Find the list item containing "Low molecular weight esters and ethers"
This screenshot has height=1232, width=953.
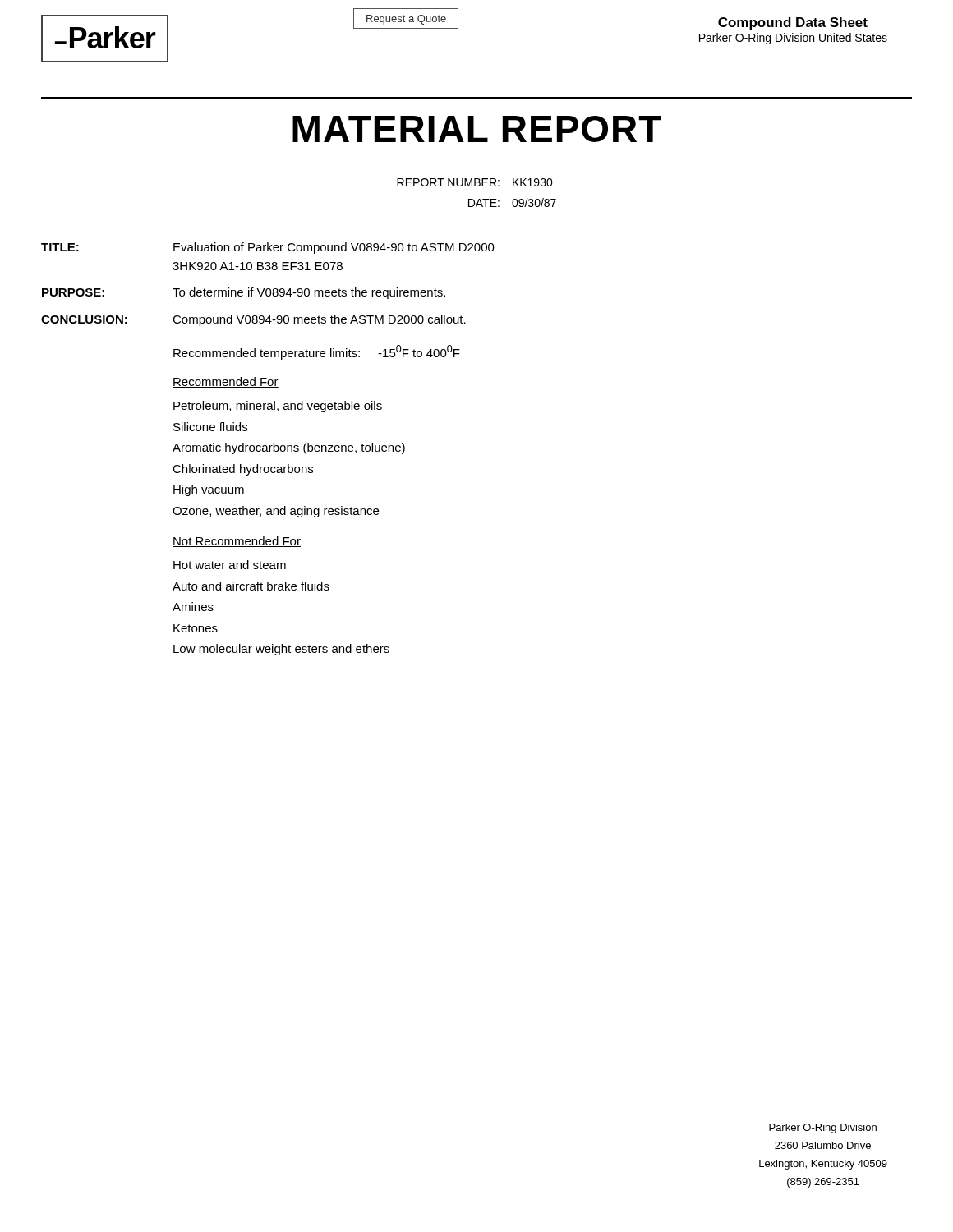(281, 648)
